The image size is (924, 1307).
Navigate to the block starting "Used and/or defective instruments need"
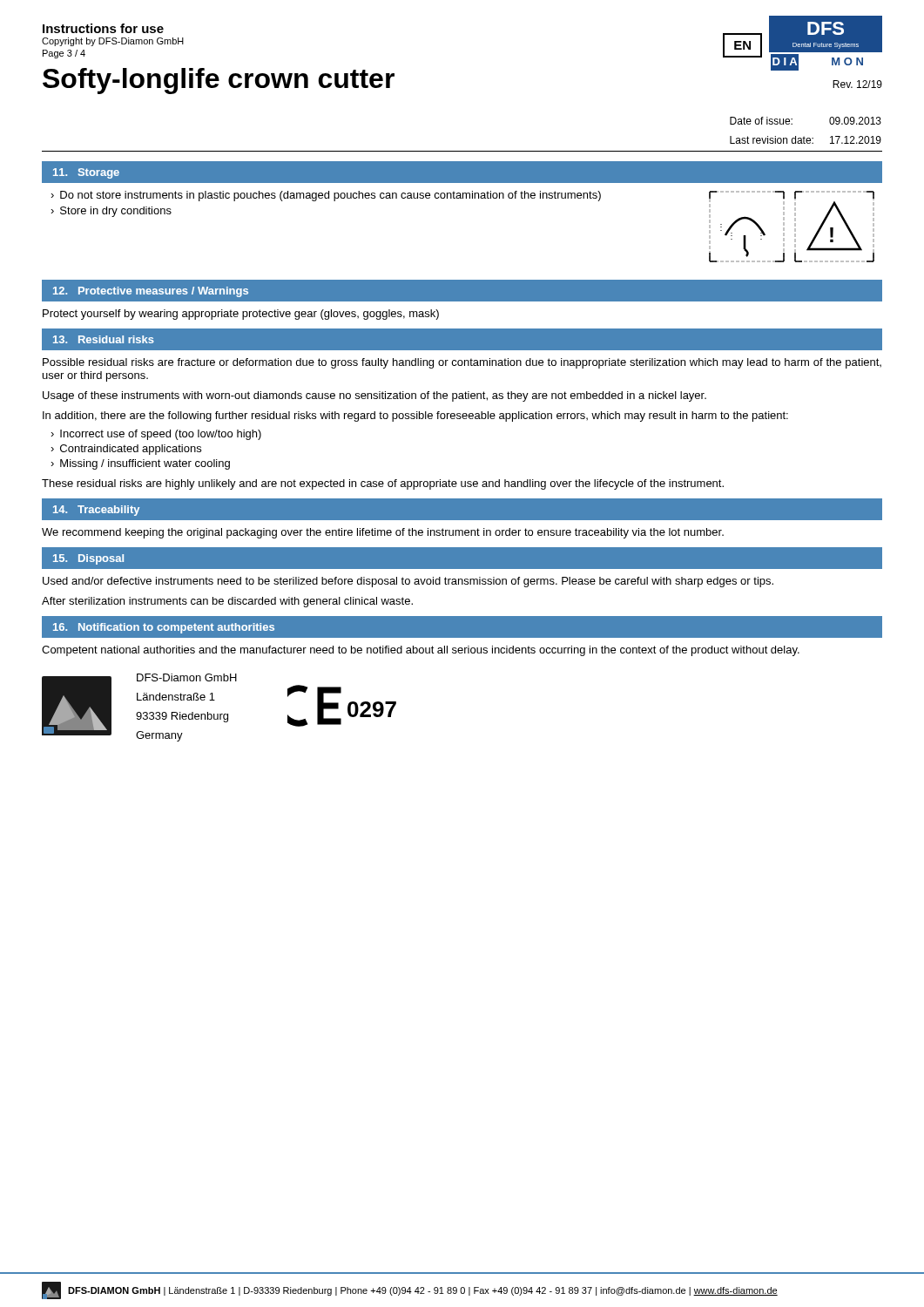pyautogui.click(x=408, y=581)
